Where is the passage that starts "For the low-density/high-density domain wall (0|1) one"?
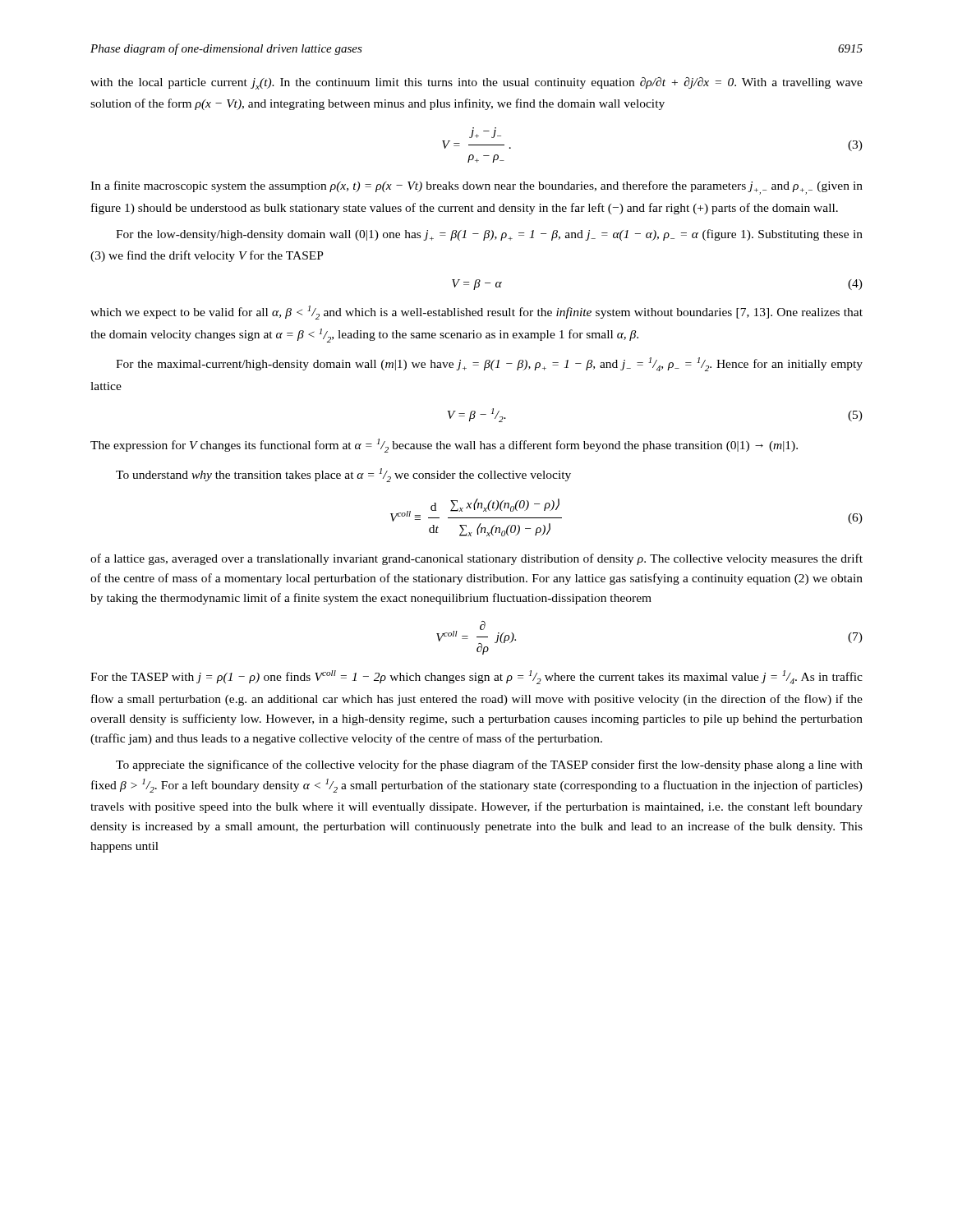The height and width of the screenshot is (1232, 953). (476, 245)
